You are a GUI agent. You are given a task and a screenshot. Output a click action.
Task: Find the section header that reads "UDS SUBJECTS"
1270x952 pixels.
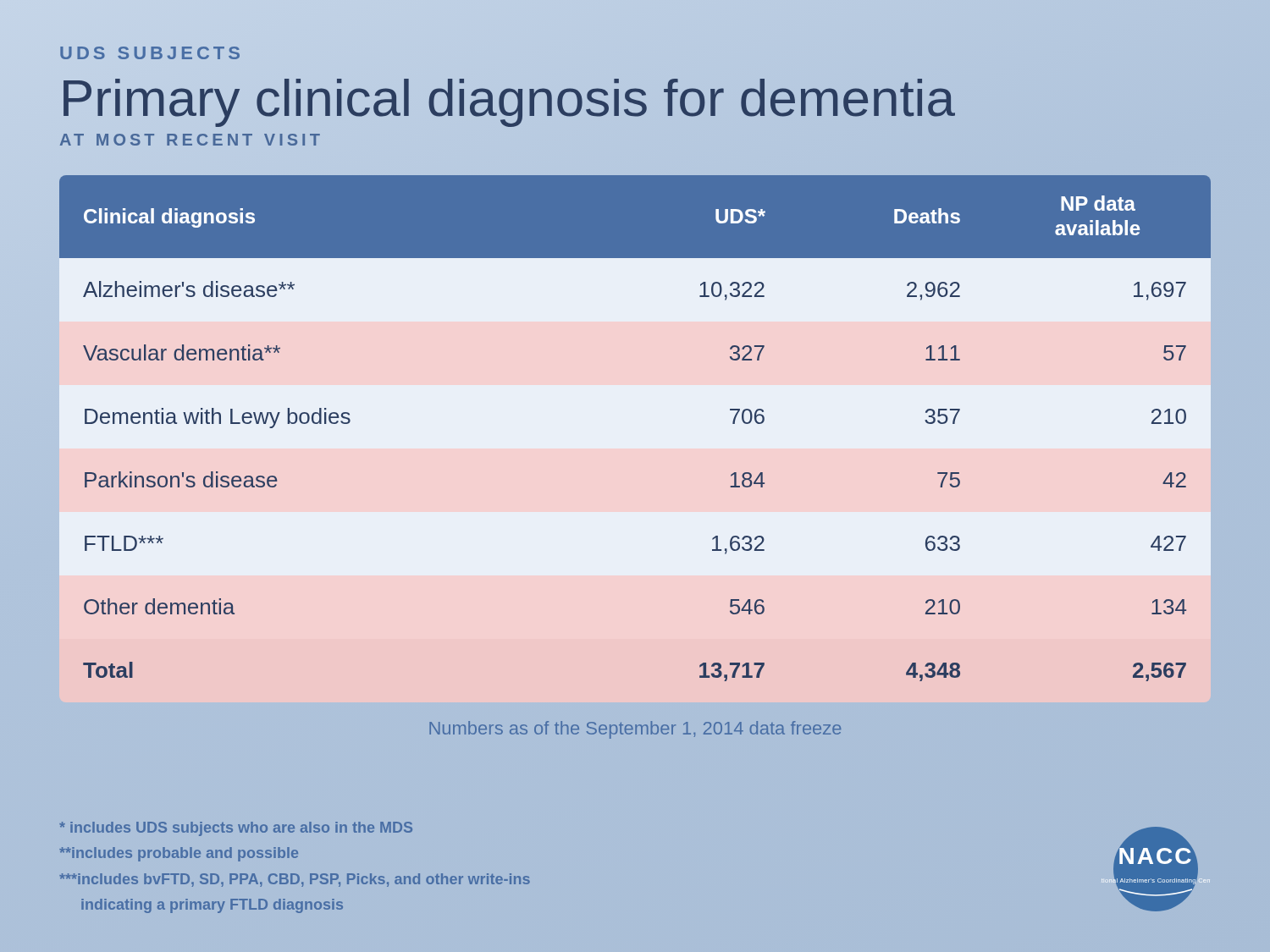tap(152, 53)
